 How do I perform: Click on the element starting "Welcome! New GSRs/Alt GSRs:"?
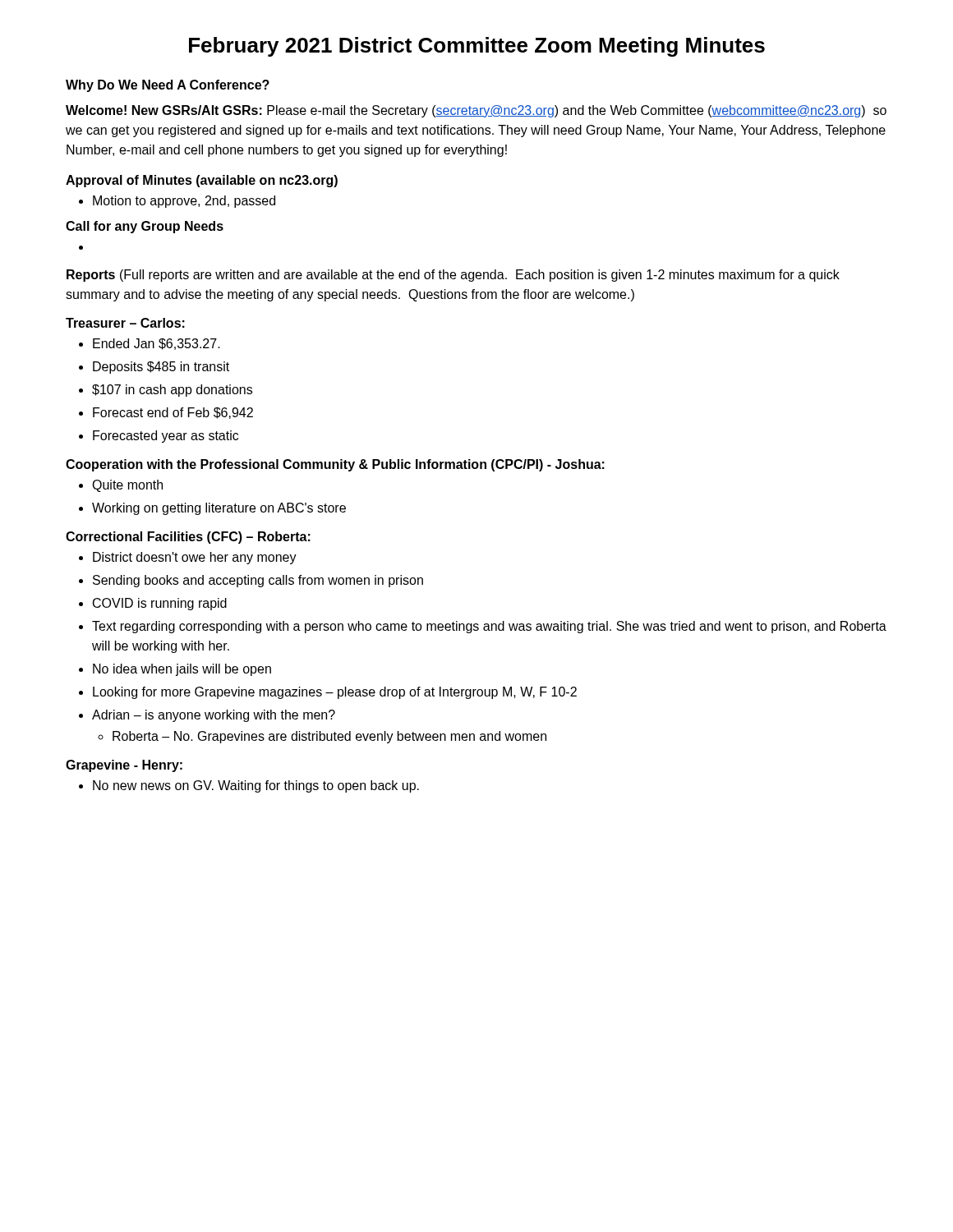pos(476,130)
